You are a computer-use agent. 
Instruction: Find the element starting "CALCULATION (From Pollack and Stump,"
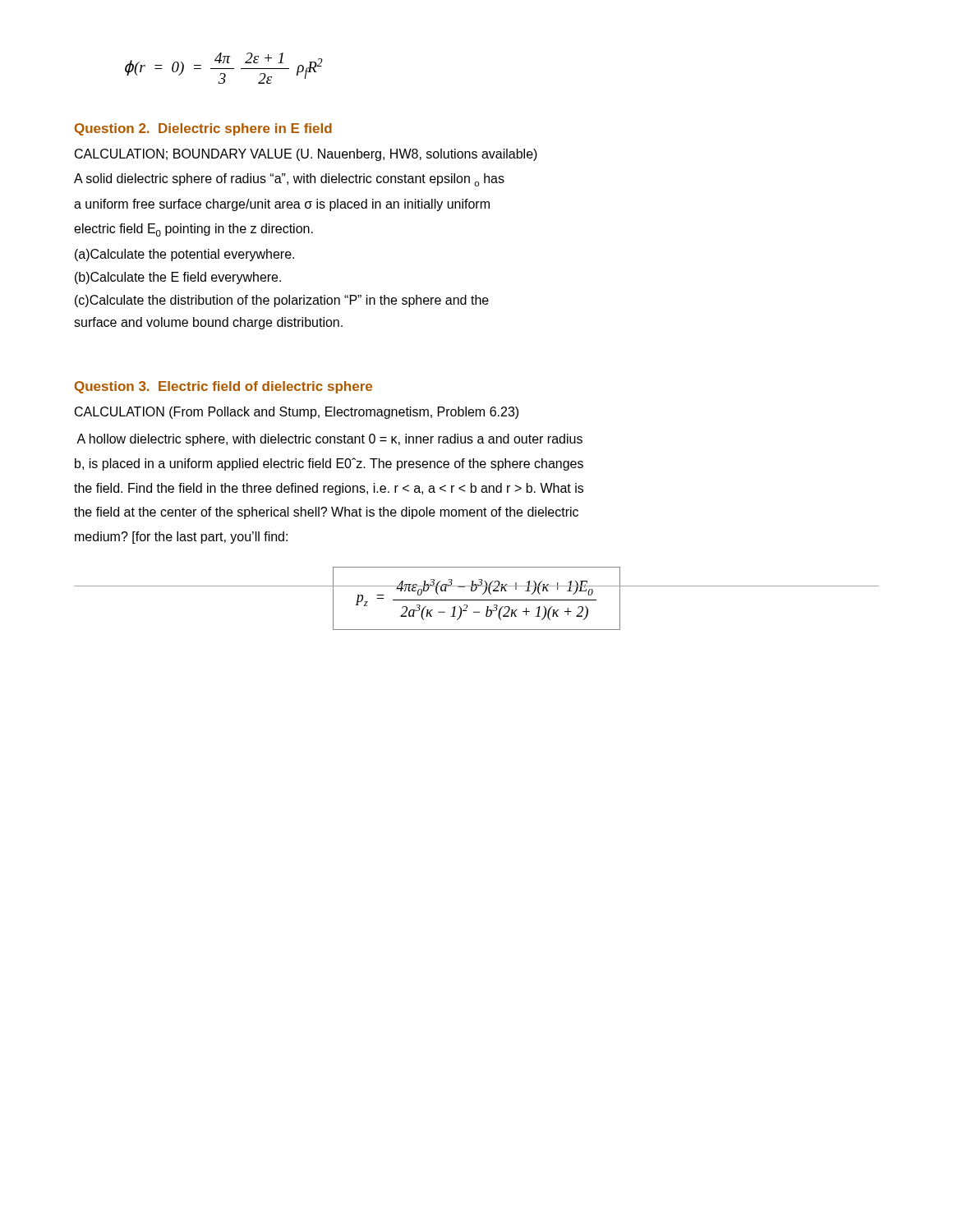(x=297, y=412)
